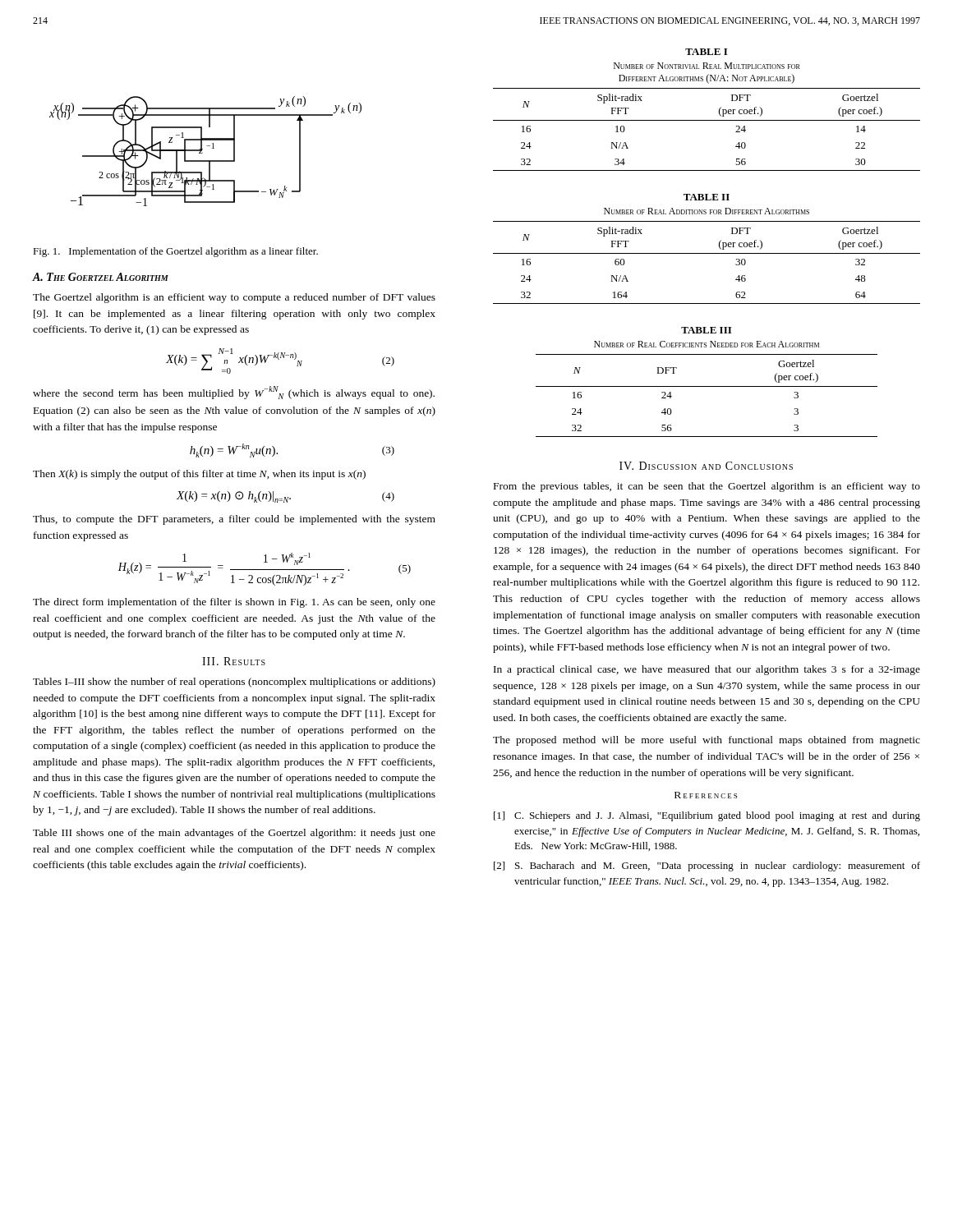Click on the formula containing "Hk(z) = 1 1 − W−kNz−1 ="
Image resolution: width=953 pixels, height=1232 pixels.
click(264, 569)
